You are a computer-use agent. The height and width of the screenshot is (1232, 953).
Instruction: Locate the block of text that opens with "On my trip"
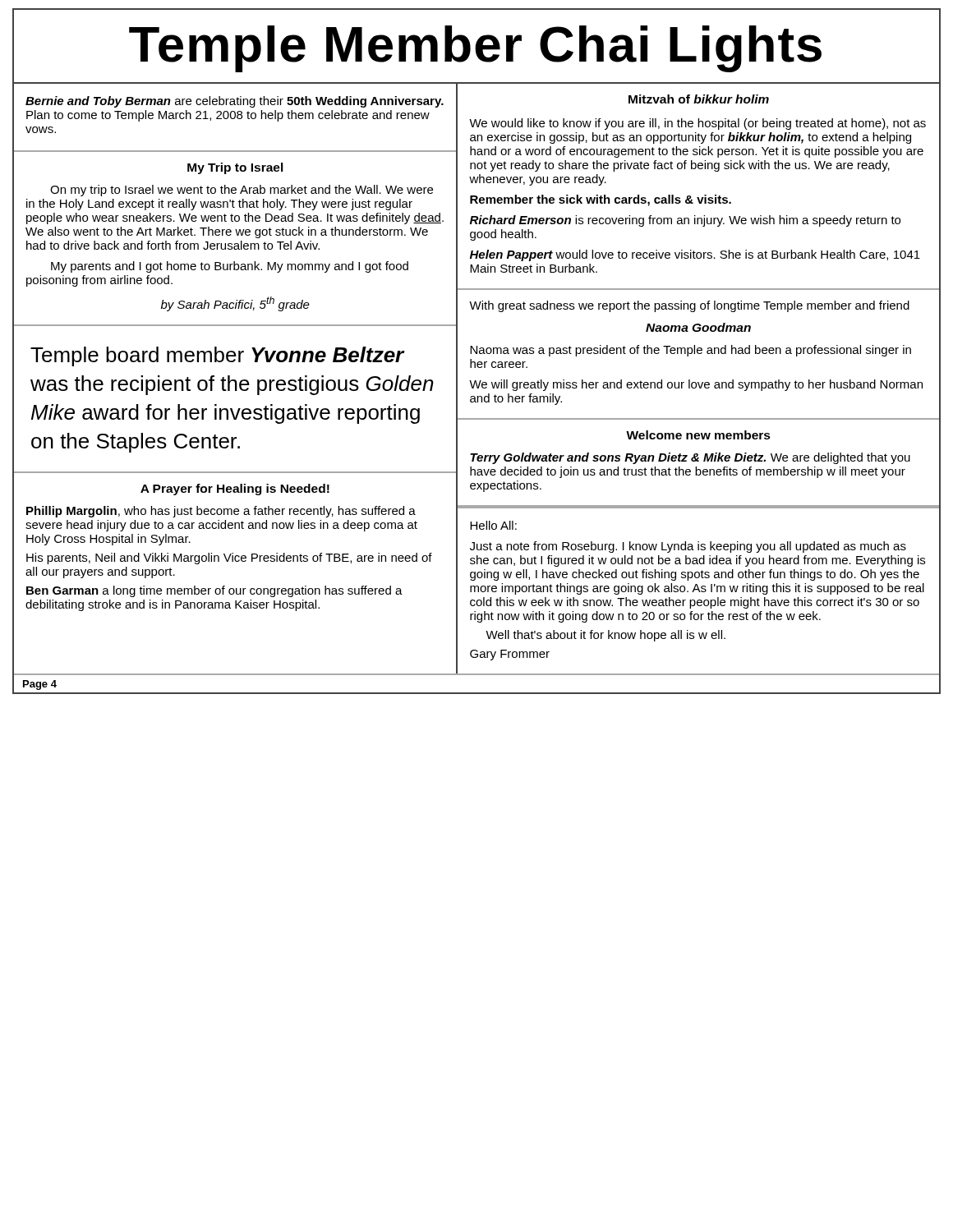click(235, 247)
